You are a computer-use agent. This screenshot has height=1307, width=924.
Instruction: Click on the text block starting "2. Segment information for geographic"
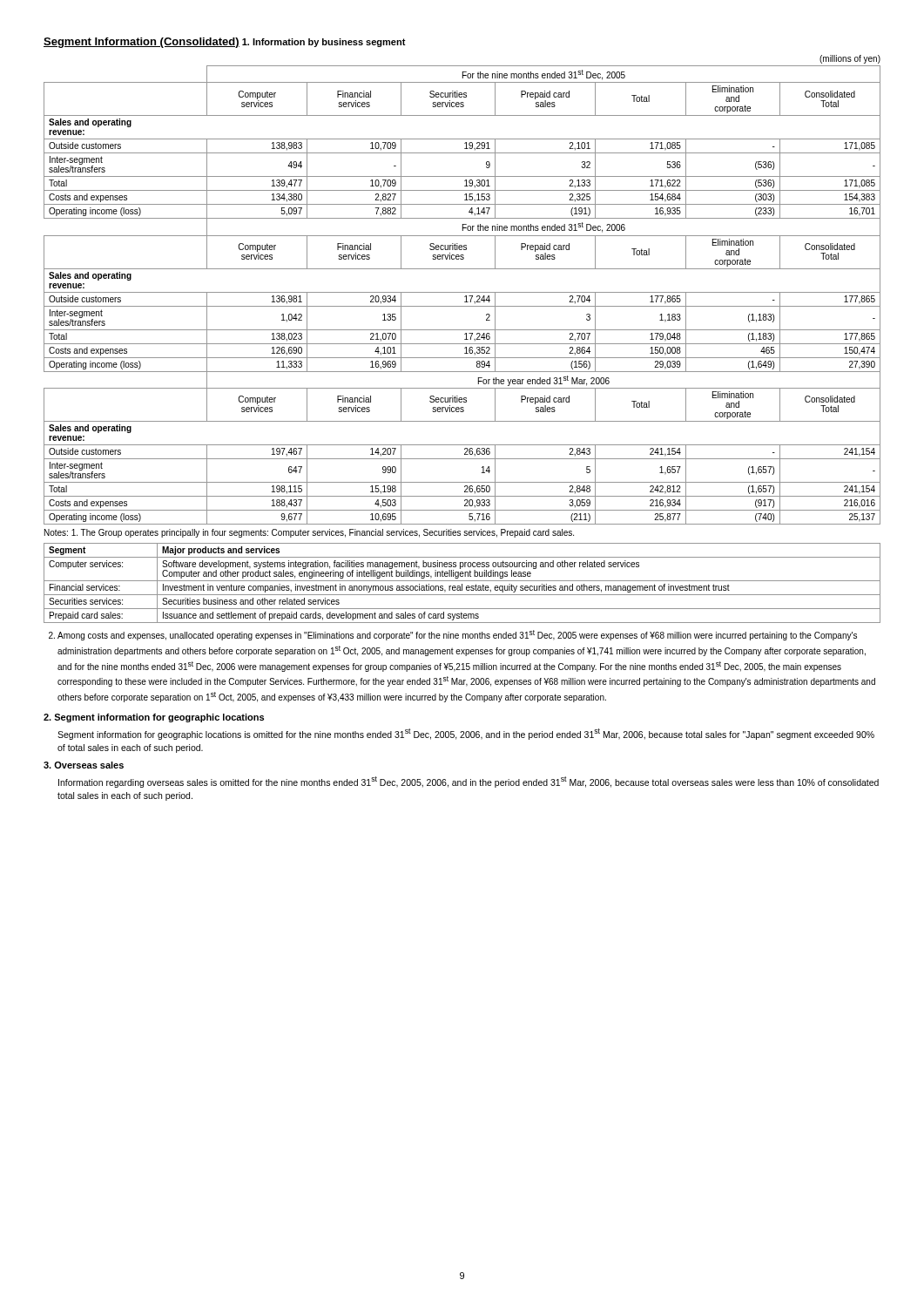tap(154, 717)
